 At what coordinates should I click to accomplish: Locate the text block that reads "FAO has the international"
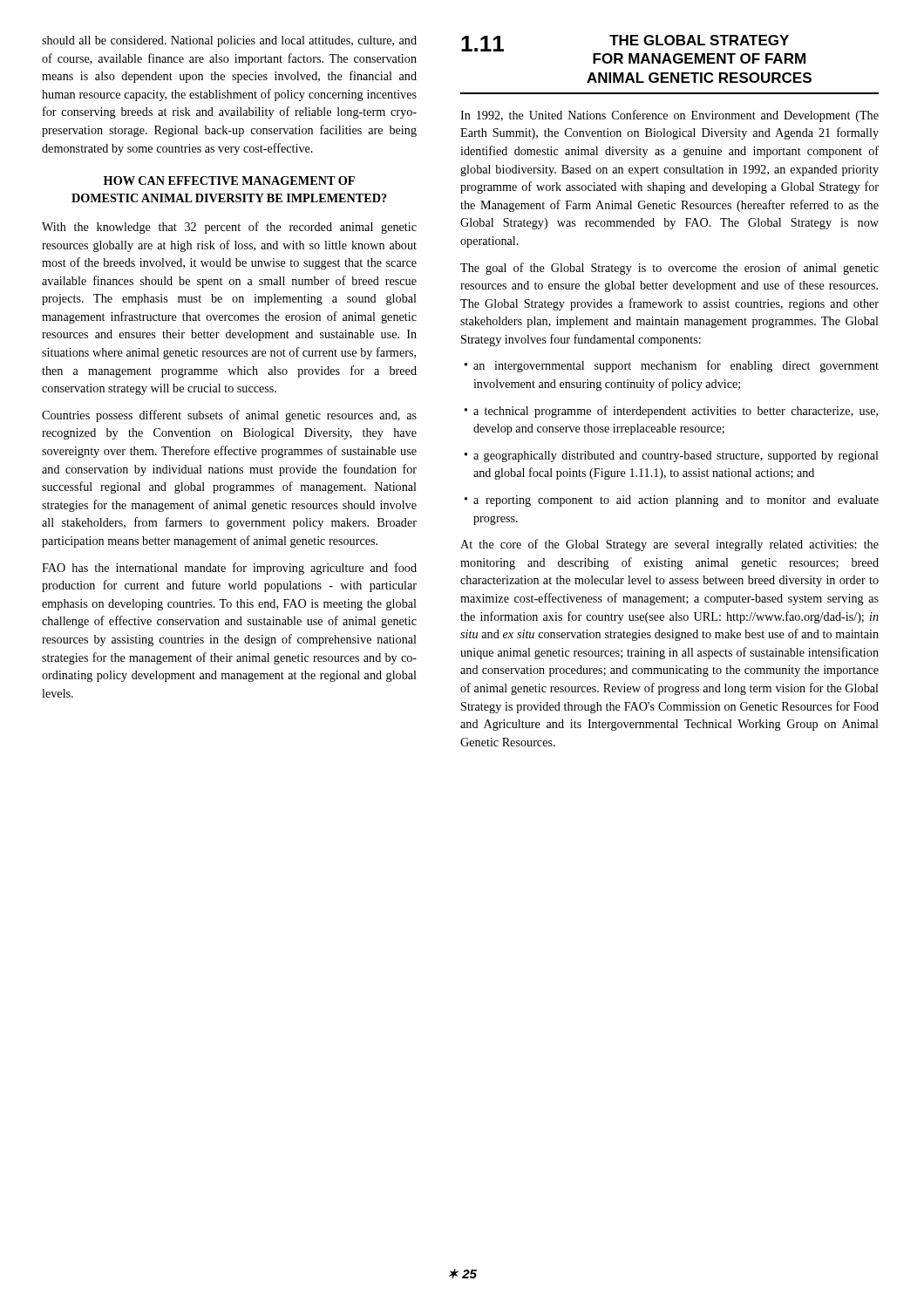coord(229,630)
